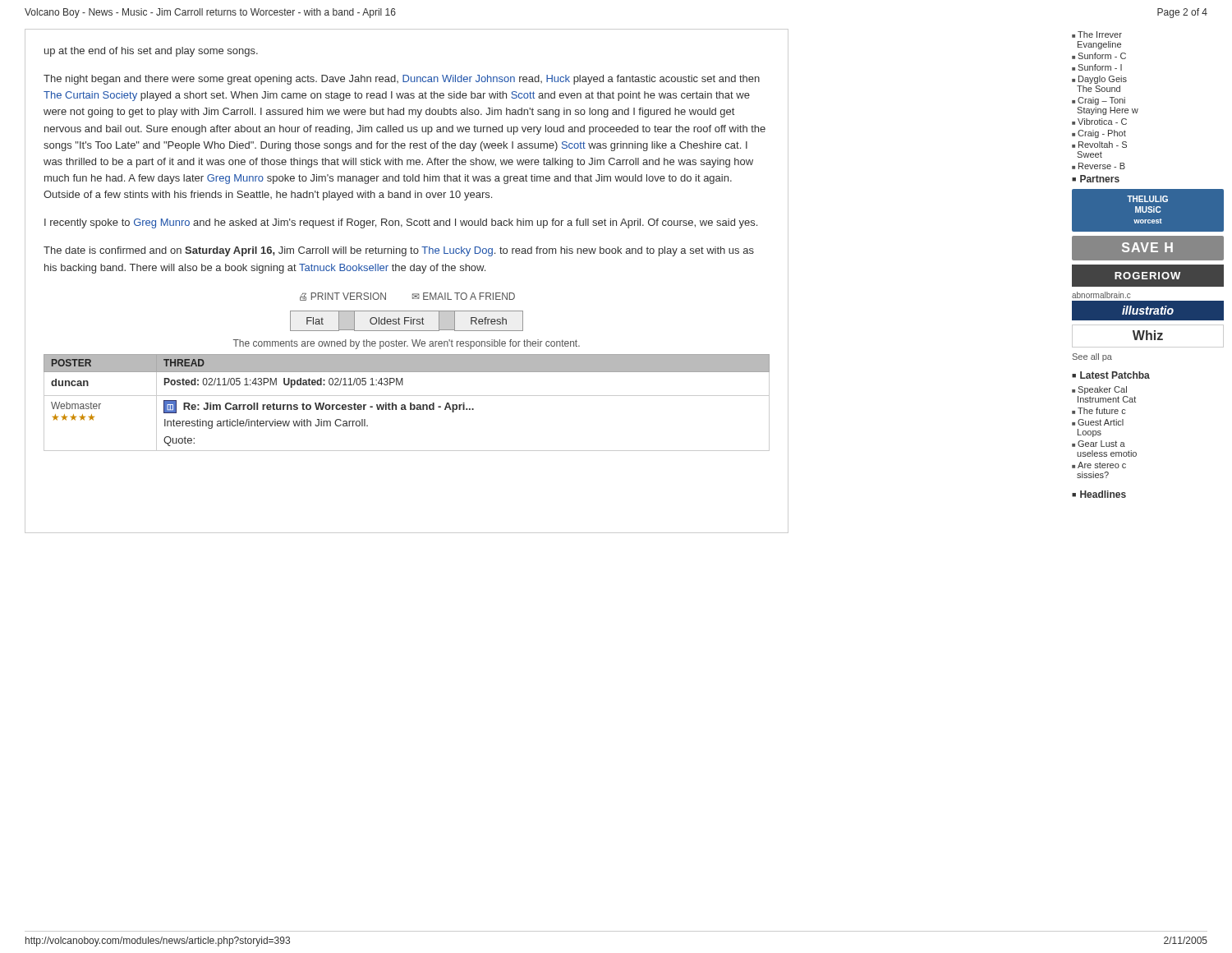This screenshot has height=953, width=1232.
Task: Click on the table containing "duncan"
Action: pos(407,403)
